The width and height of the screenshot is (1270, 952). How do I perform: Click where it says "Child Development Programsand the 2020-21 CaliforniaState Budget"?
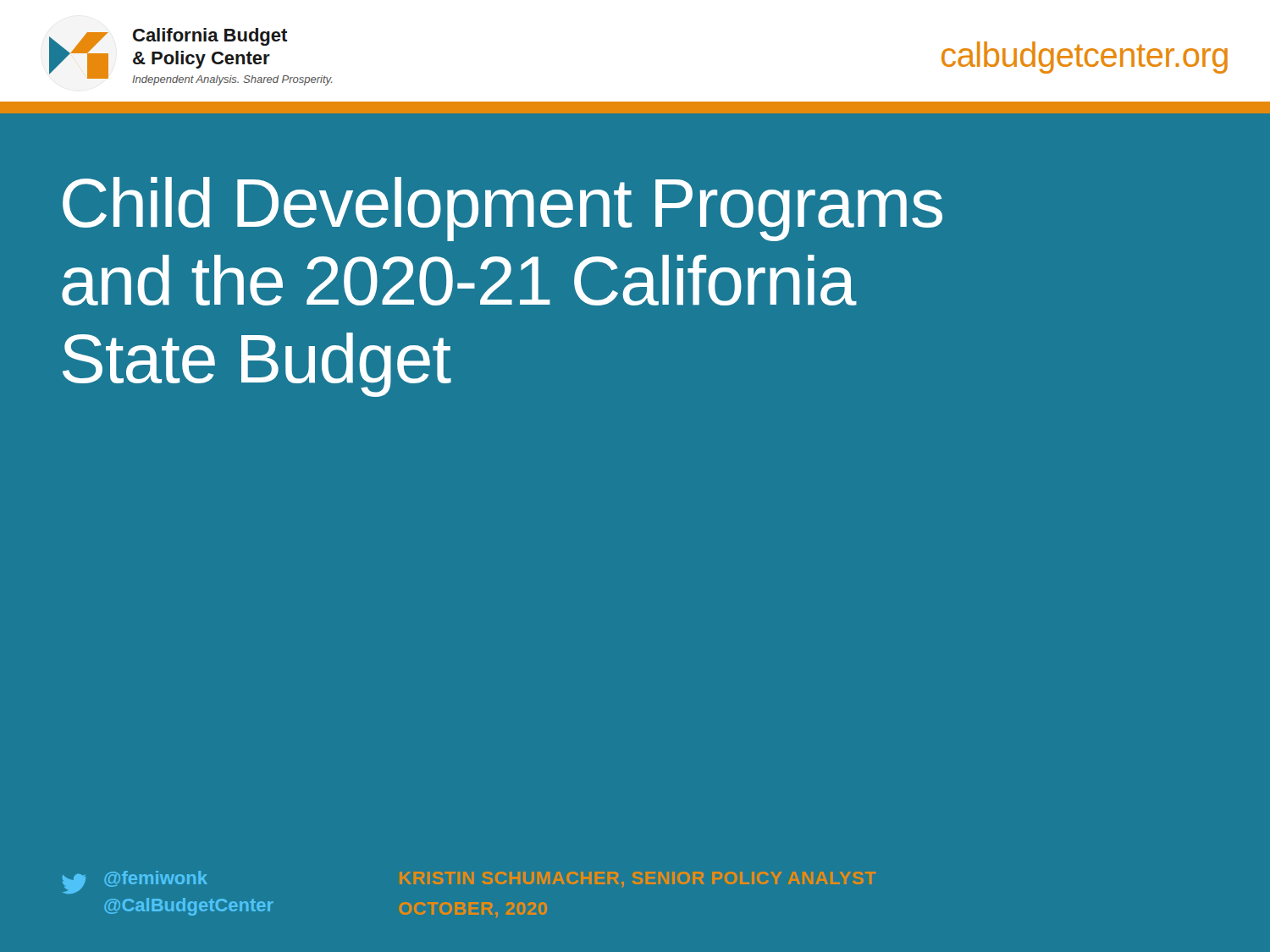coord(635,281)
